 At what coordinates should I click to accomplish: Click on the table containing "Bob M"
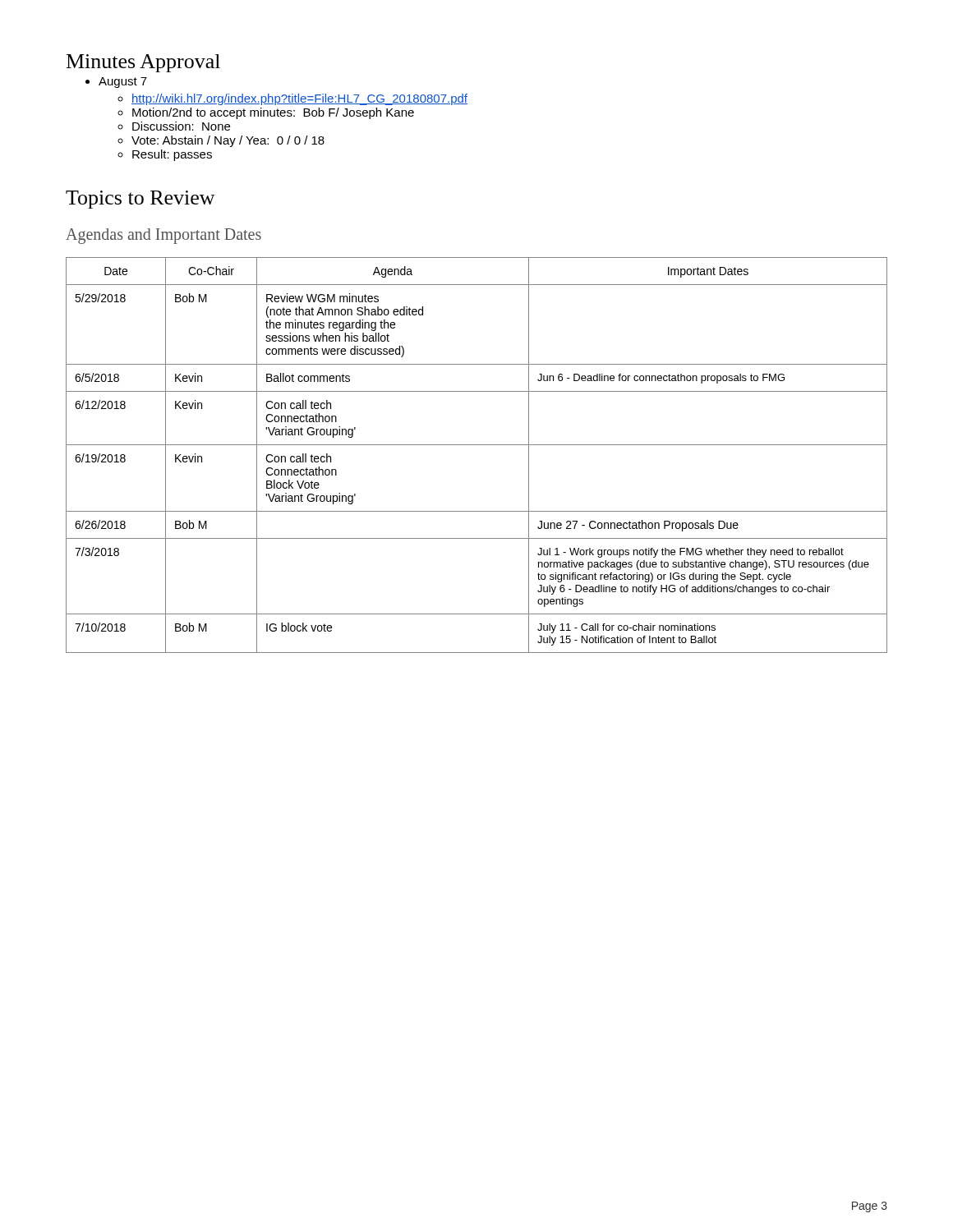pos(476,455)
